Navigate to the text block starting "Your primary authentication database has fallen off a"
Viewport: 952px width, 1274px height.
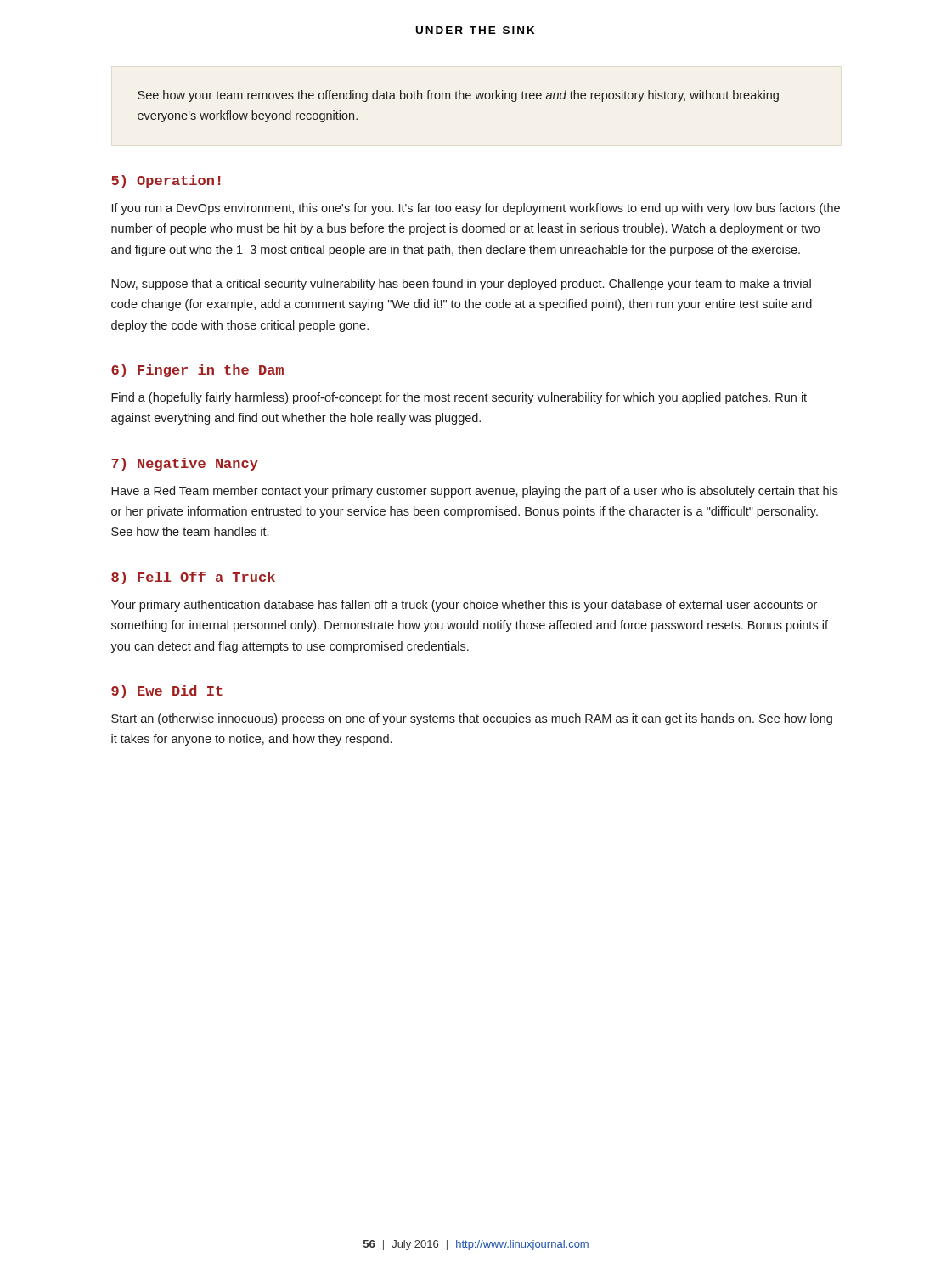(469, 625)
